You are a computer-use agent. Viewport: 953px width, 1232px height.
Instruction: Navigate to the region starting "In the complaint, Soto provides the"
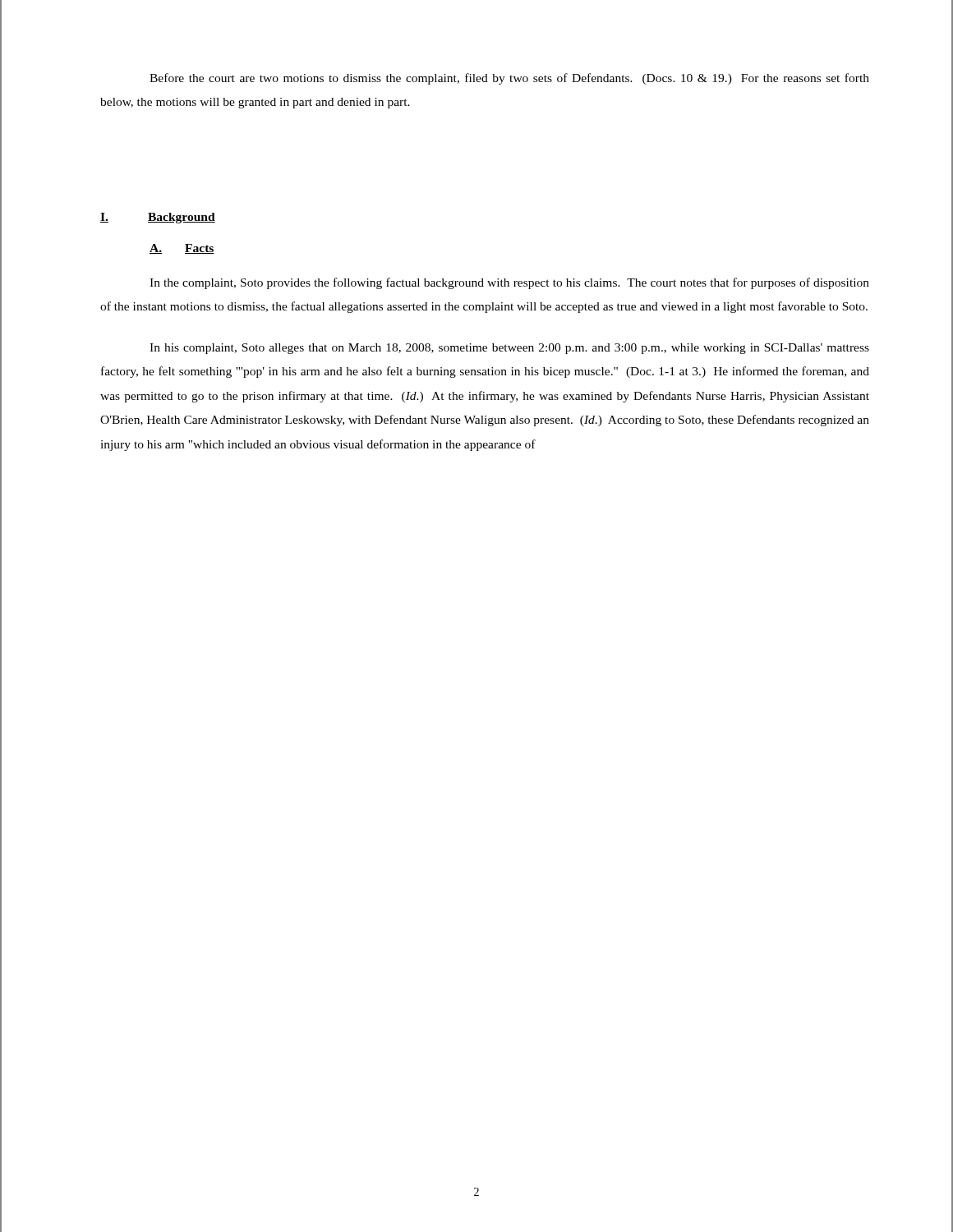pos(485,294)
